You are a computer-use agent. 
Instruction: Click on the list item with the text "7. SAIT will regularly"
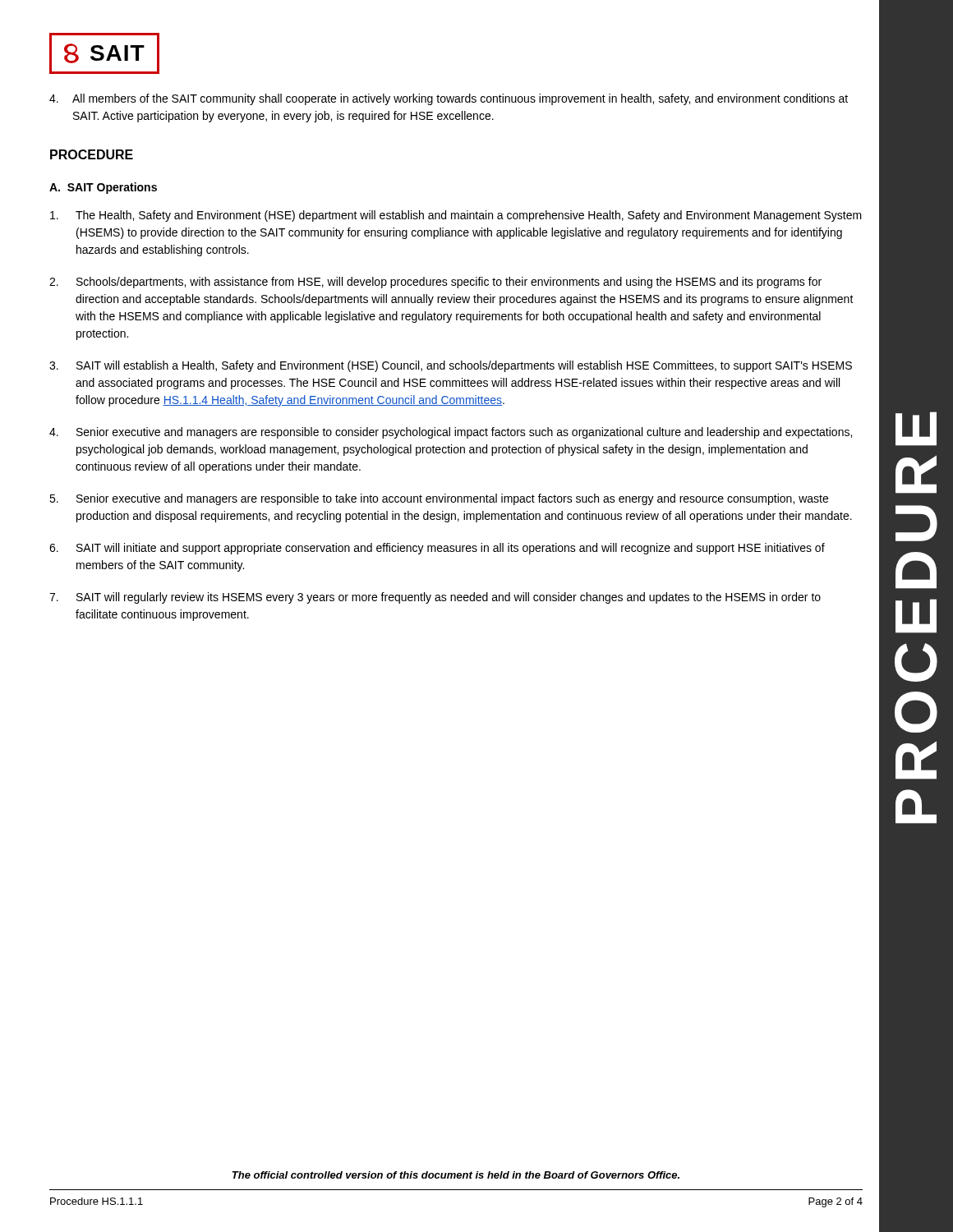[x=456, y=606]
